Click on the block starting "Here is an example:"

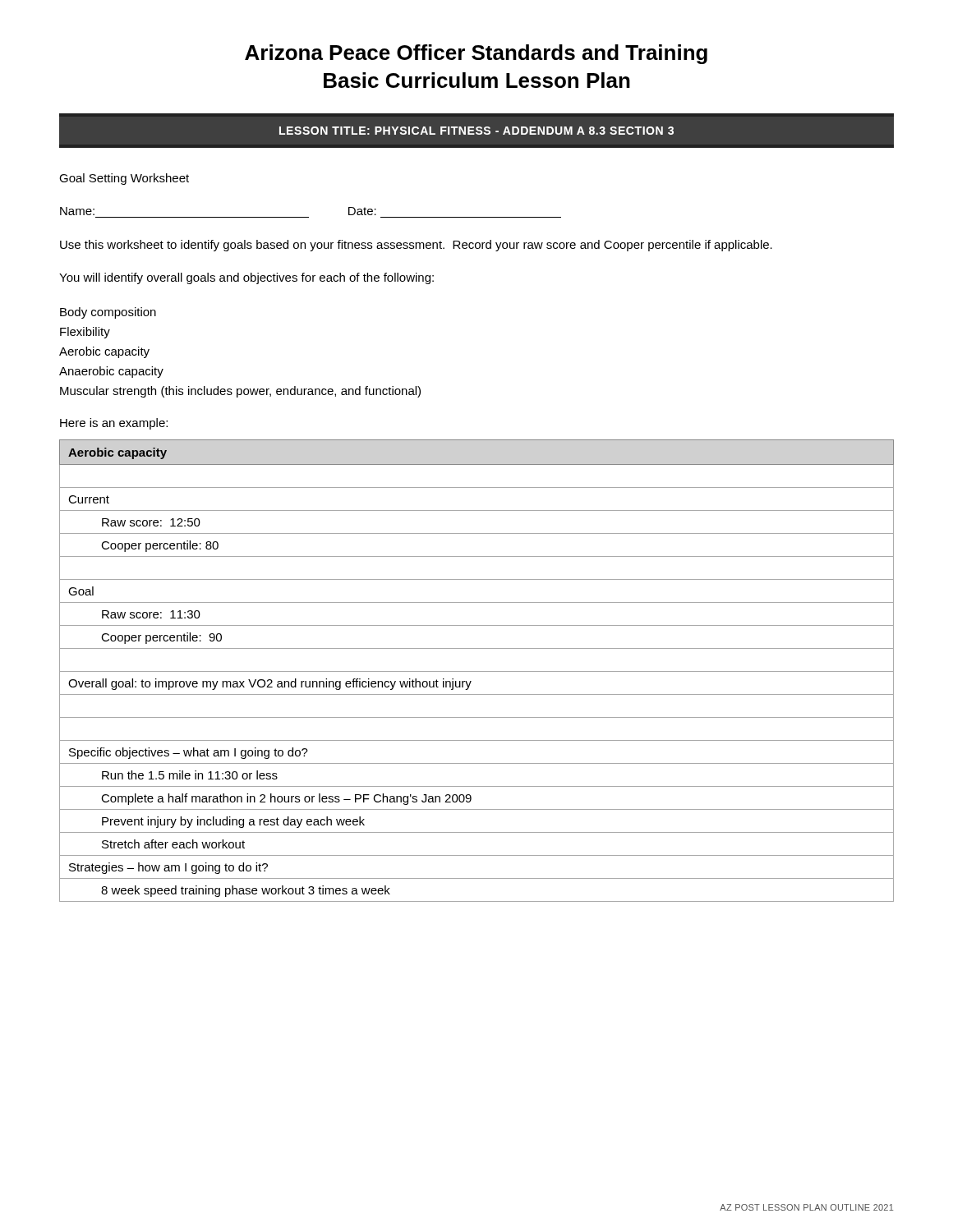point(114,422)
